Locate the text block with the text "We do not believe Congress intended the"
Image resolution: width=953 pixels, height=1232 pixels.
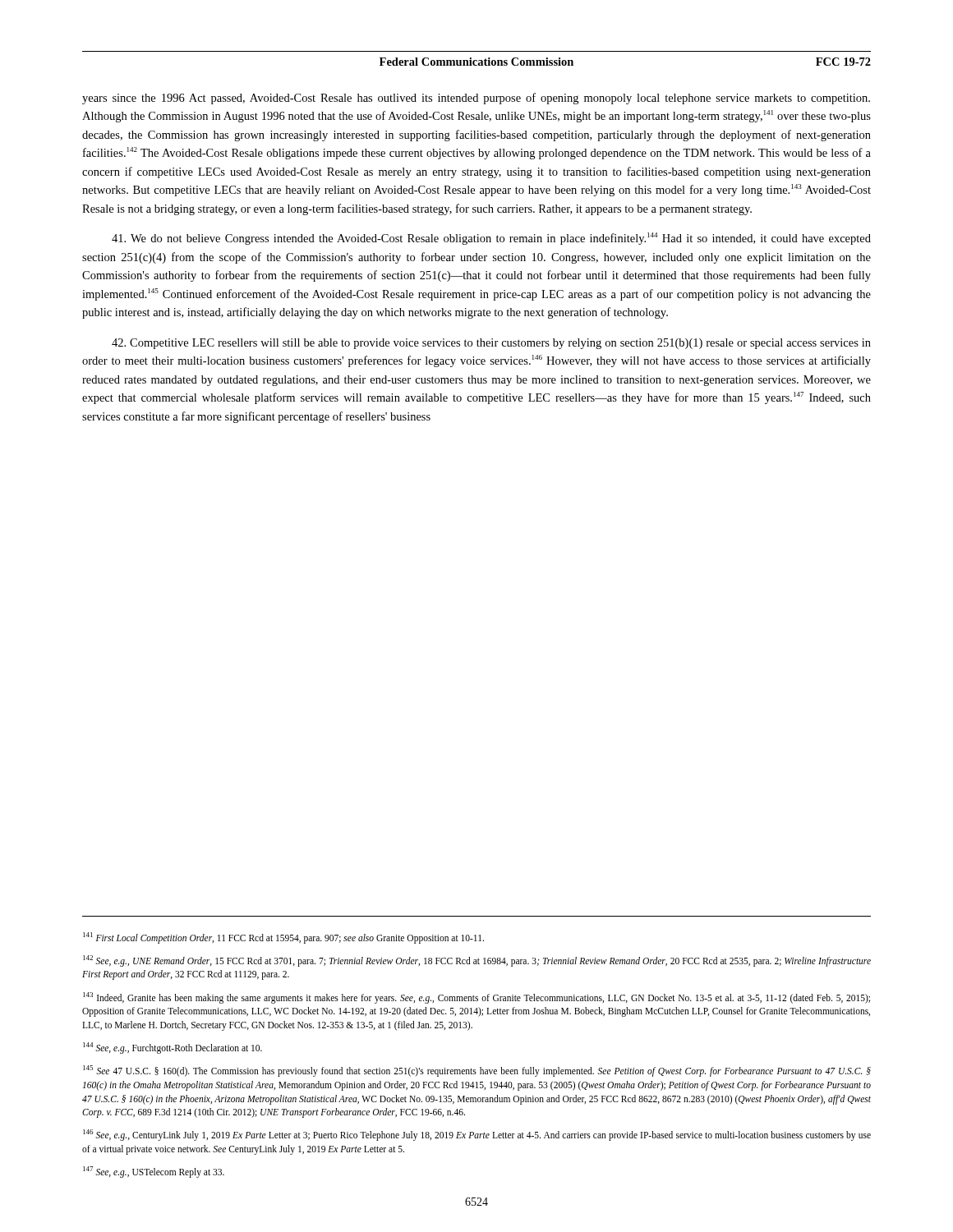tap(476, 276)
